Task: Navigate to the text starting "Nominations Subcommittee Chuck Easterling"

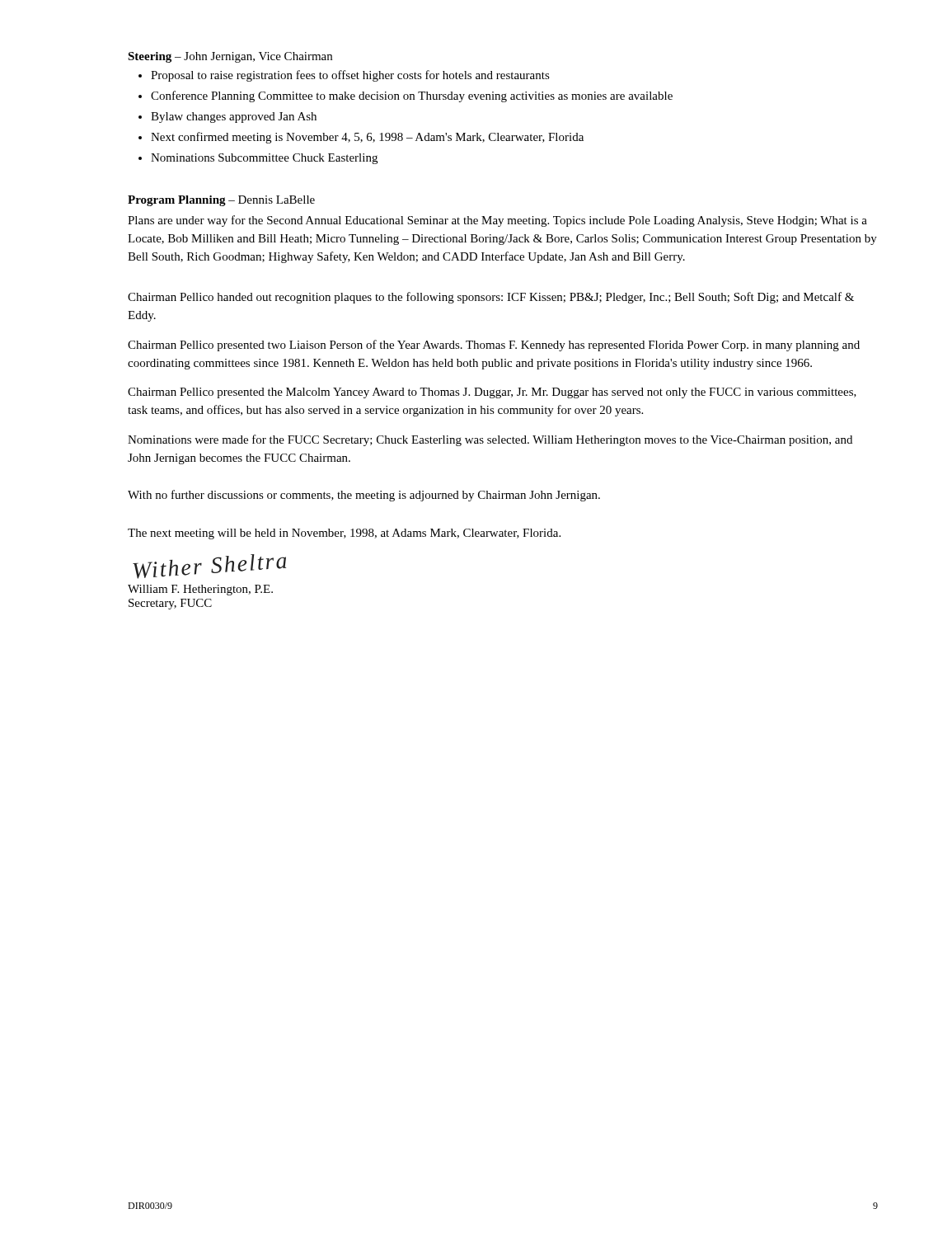Action: 264,158
